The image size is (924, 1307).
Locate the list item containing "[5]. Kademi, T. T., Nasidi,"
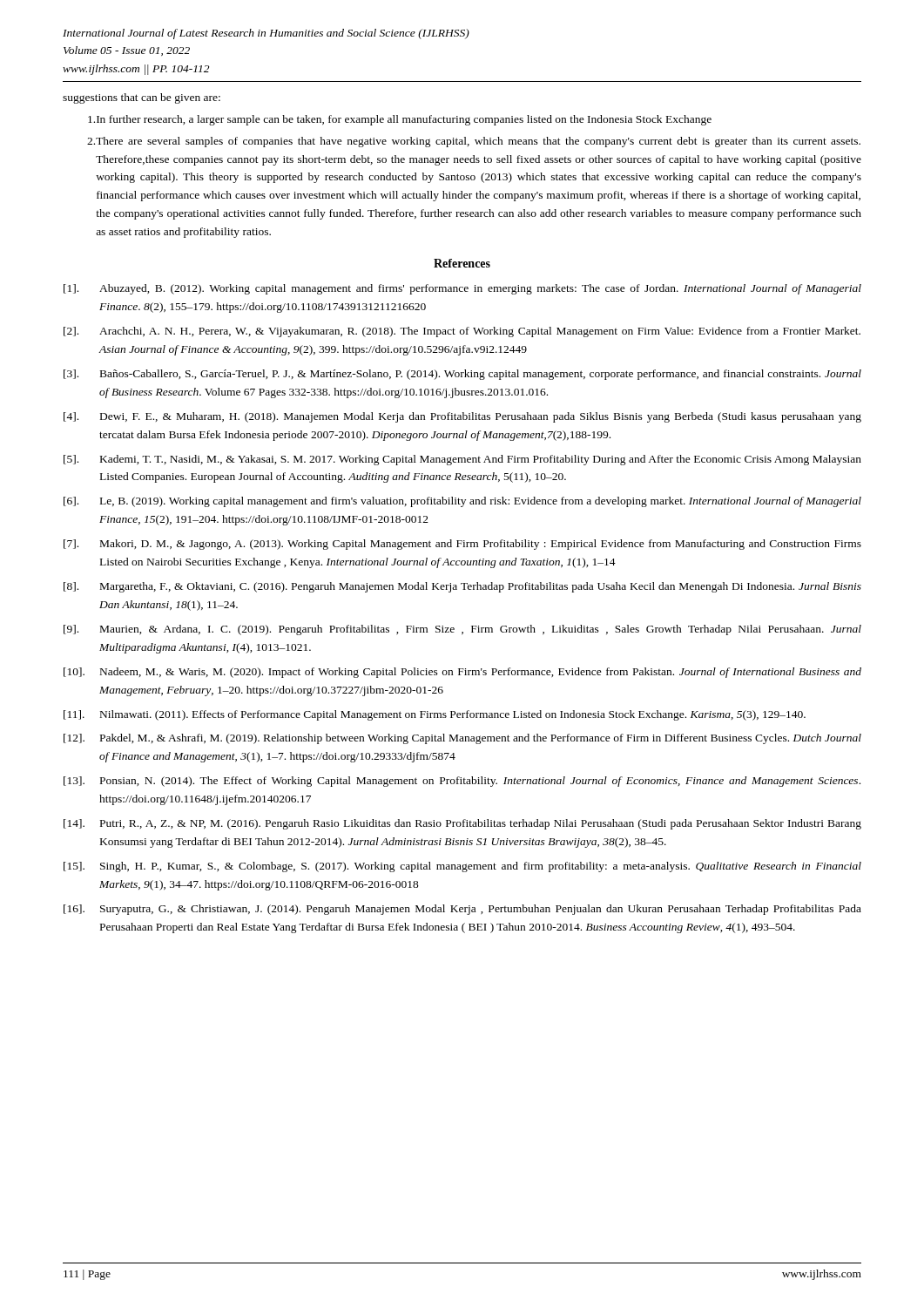point(462,468)
